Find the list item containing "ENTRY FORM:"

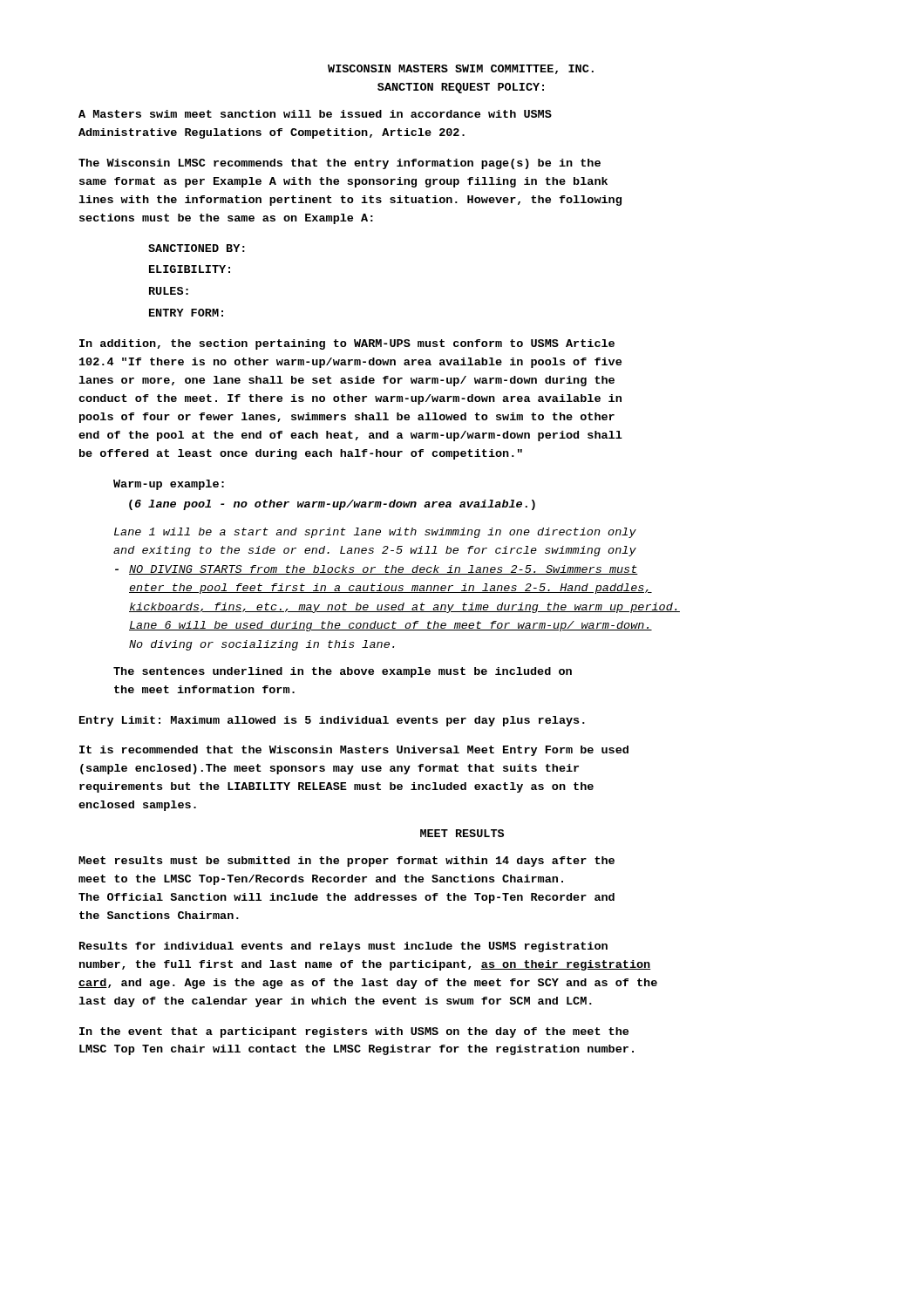tap(187, 314)
